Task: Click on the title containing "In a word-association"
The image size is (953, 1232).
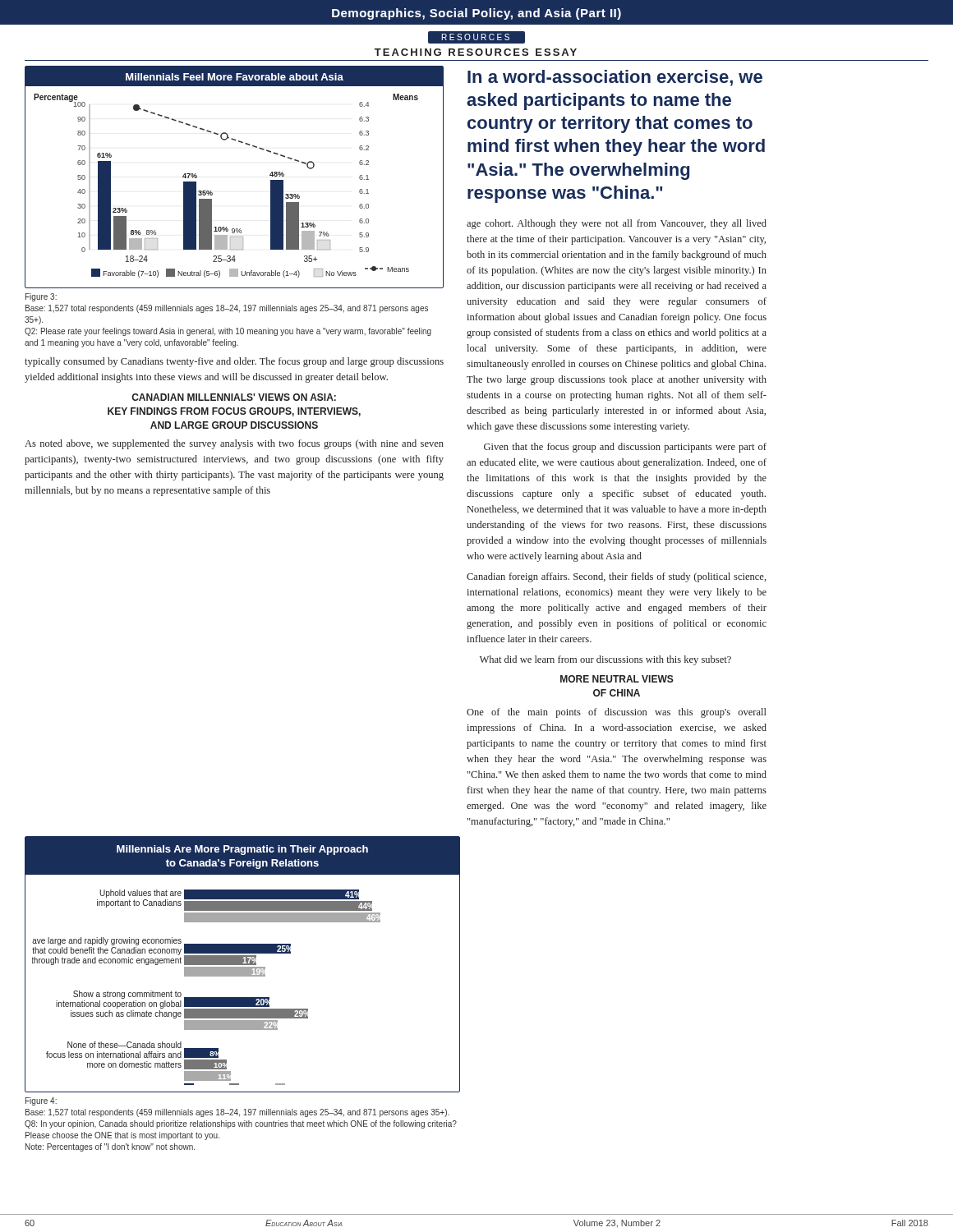Action: point(616,135)
